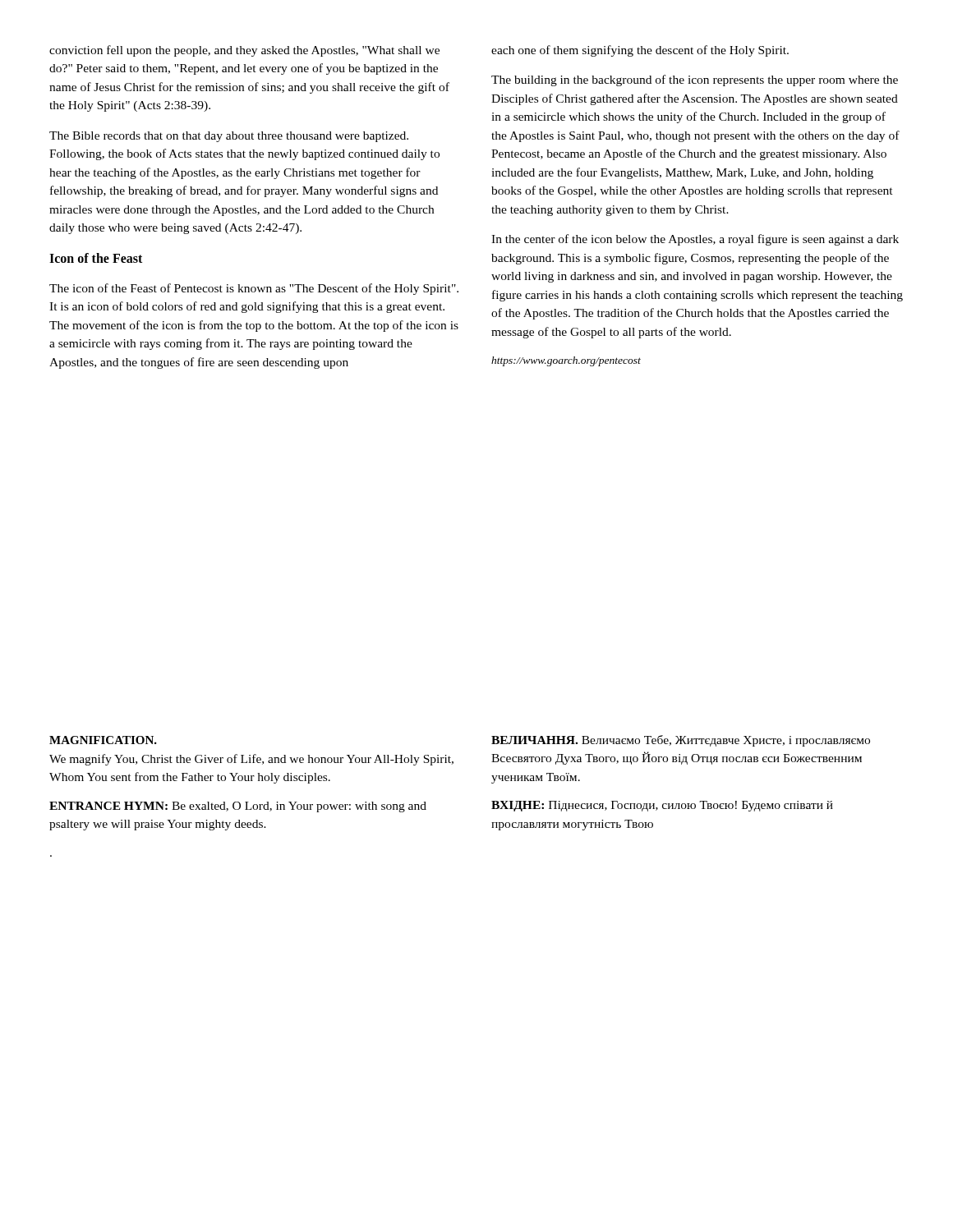
Task: Point to the block beginning "ENTRANCE HYMN: Be exalted, O Lord,"
Action: [x=255, y=829]
